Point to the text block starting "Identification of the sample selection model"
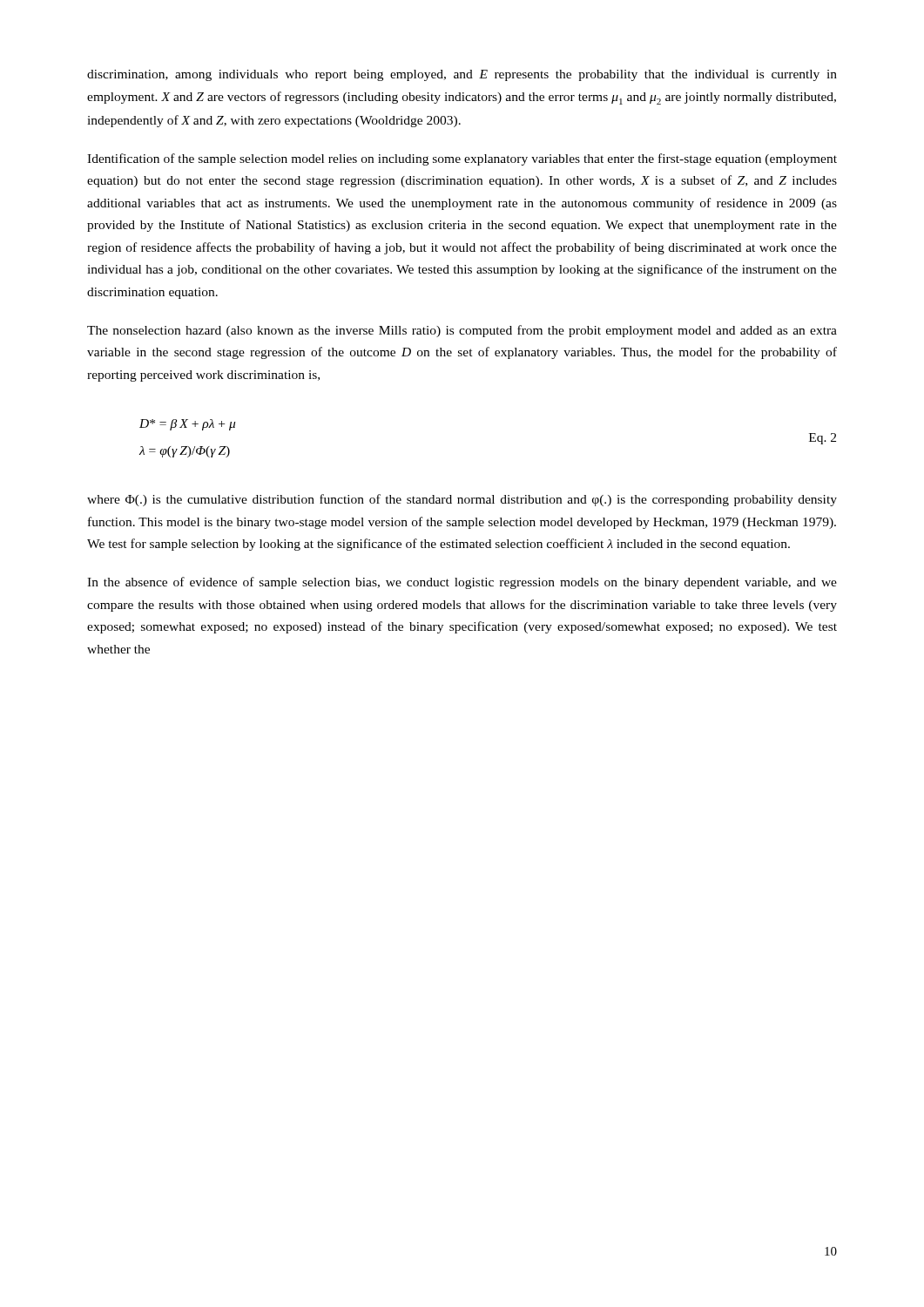 coord(462,225)
